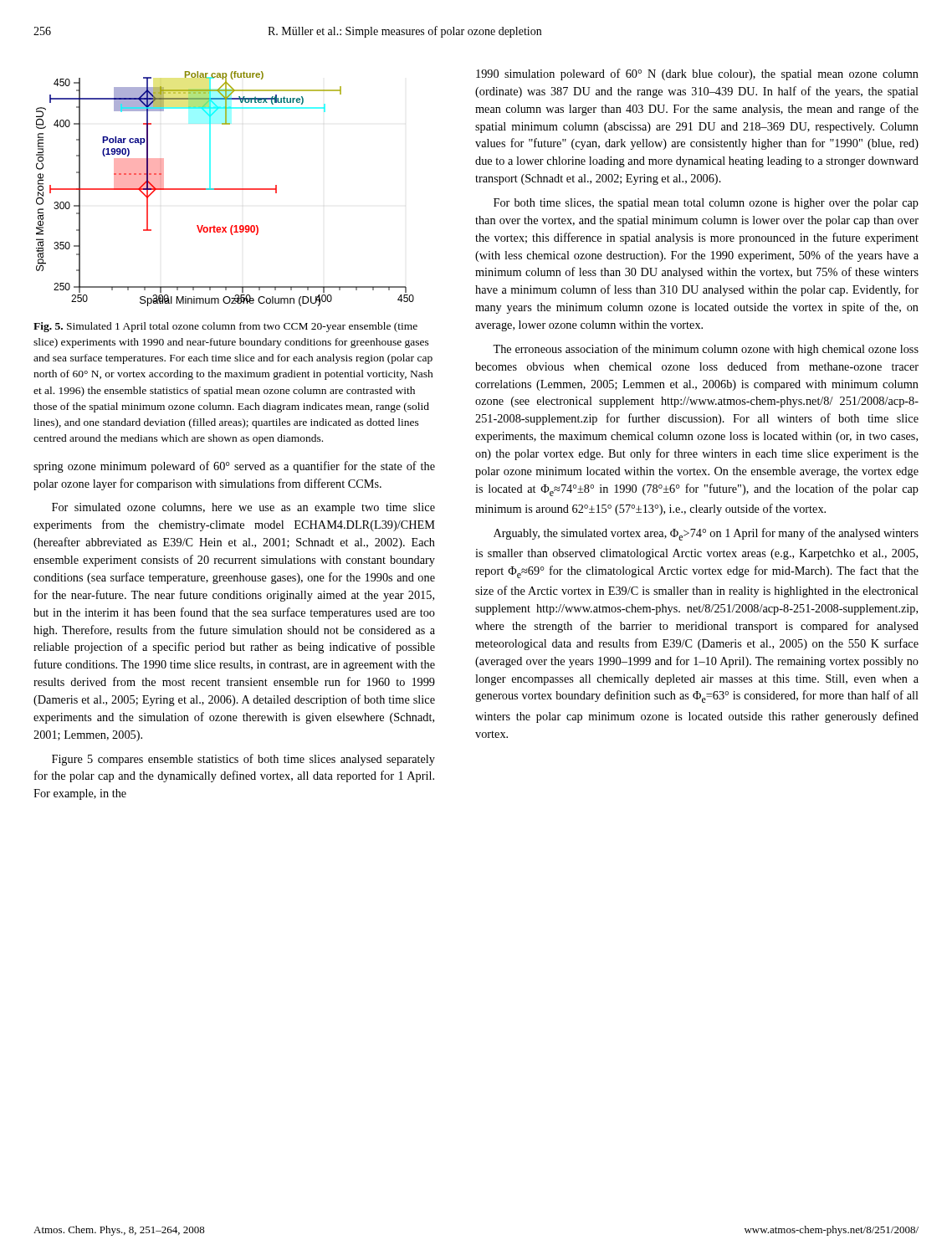
Task: Click on the text block containing "spring ozone minimum"
Action: pyautogui.click(x=234, y=630)
